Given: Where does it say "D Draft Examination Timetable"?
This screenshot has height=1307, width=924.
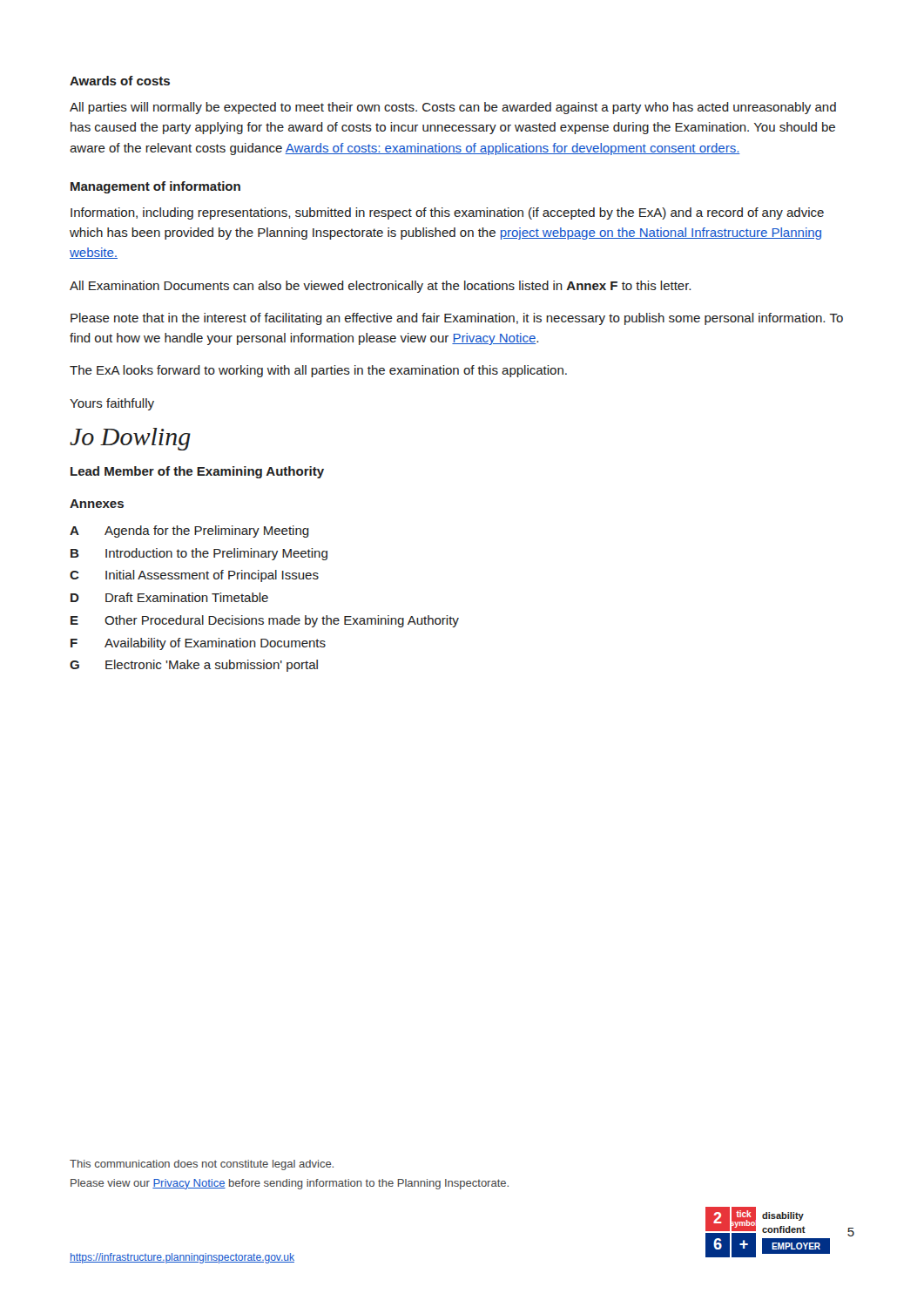Looking at the screenshot, I should tap(169, 597).
